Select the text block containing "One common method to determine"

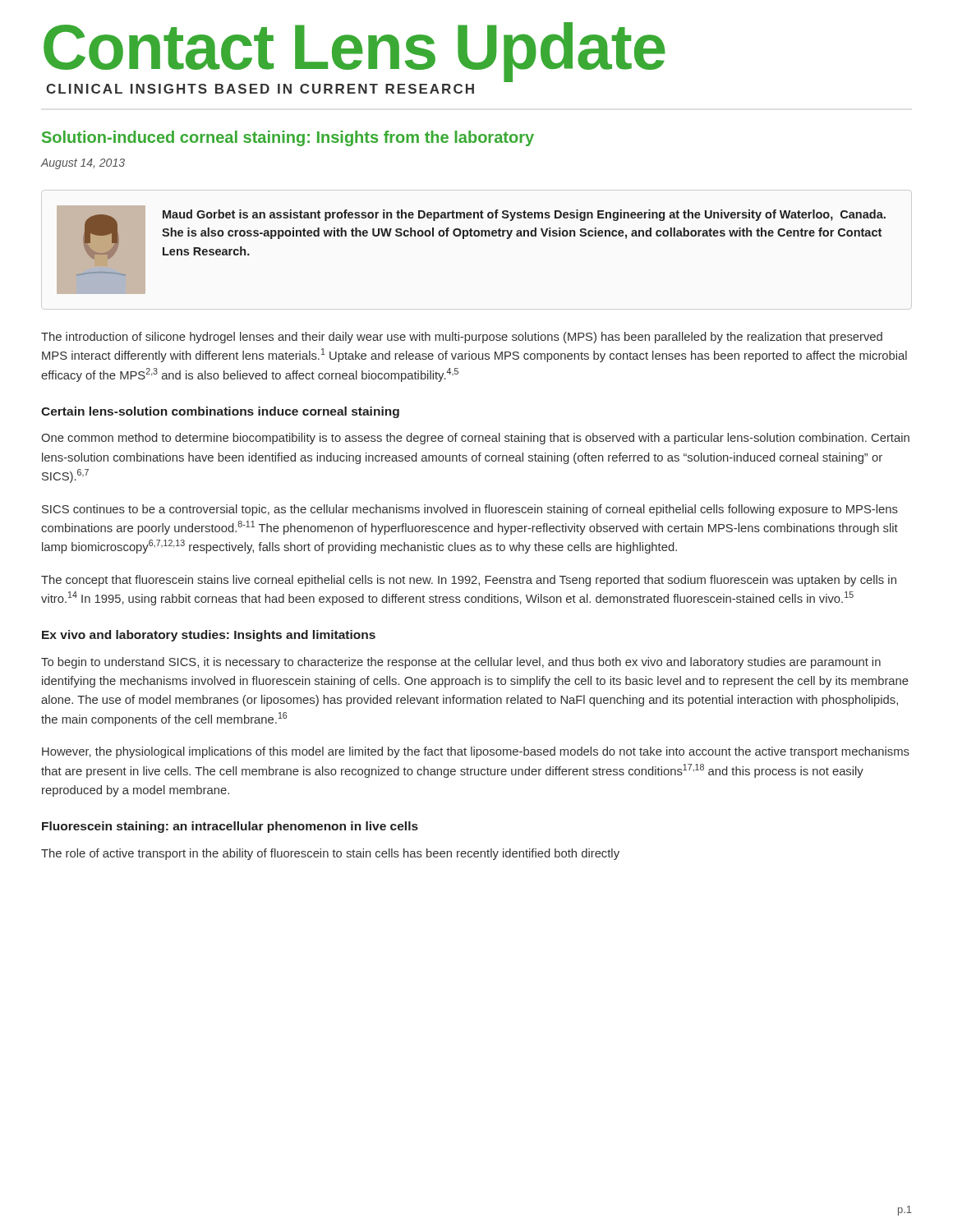coord(476,458)
